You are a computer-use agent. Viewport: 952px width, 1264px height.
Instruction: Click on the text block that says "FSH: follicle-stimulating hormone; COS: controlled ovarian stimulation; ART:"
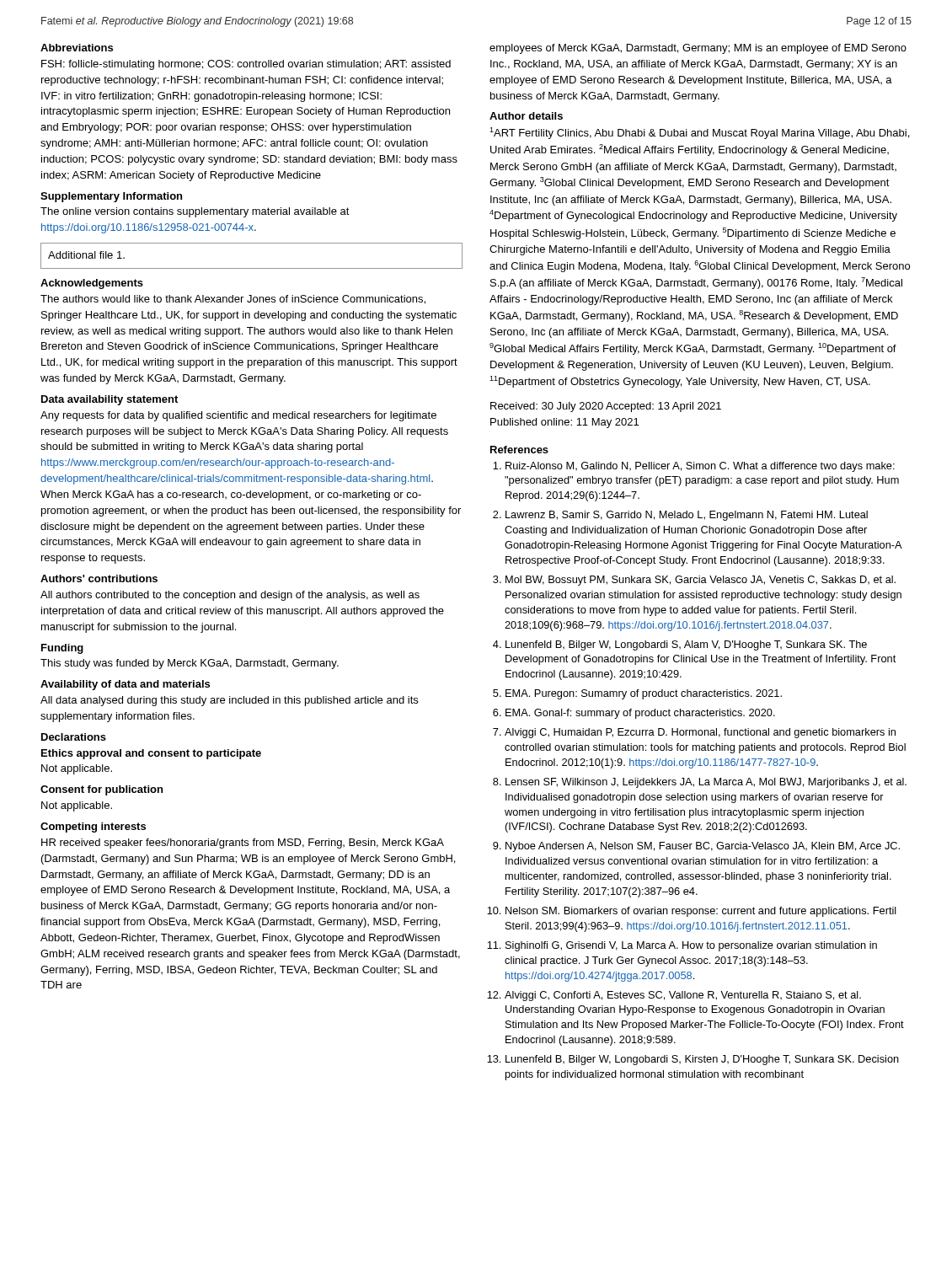tap(251, 120)
